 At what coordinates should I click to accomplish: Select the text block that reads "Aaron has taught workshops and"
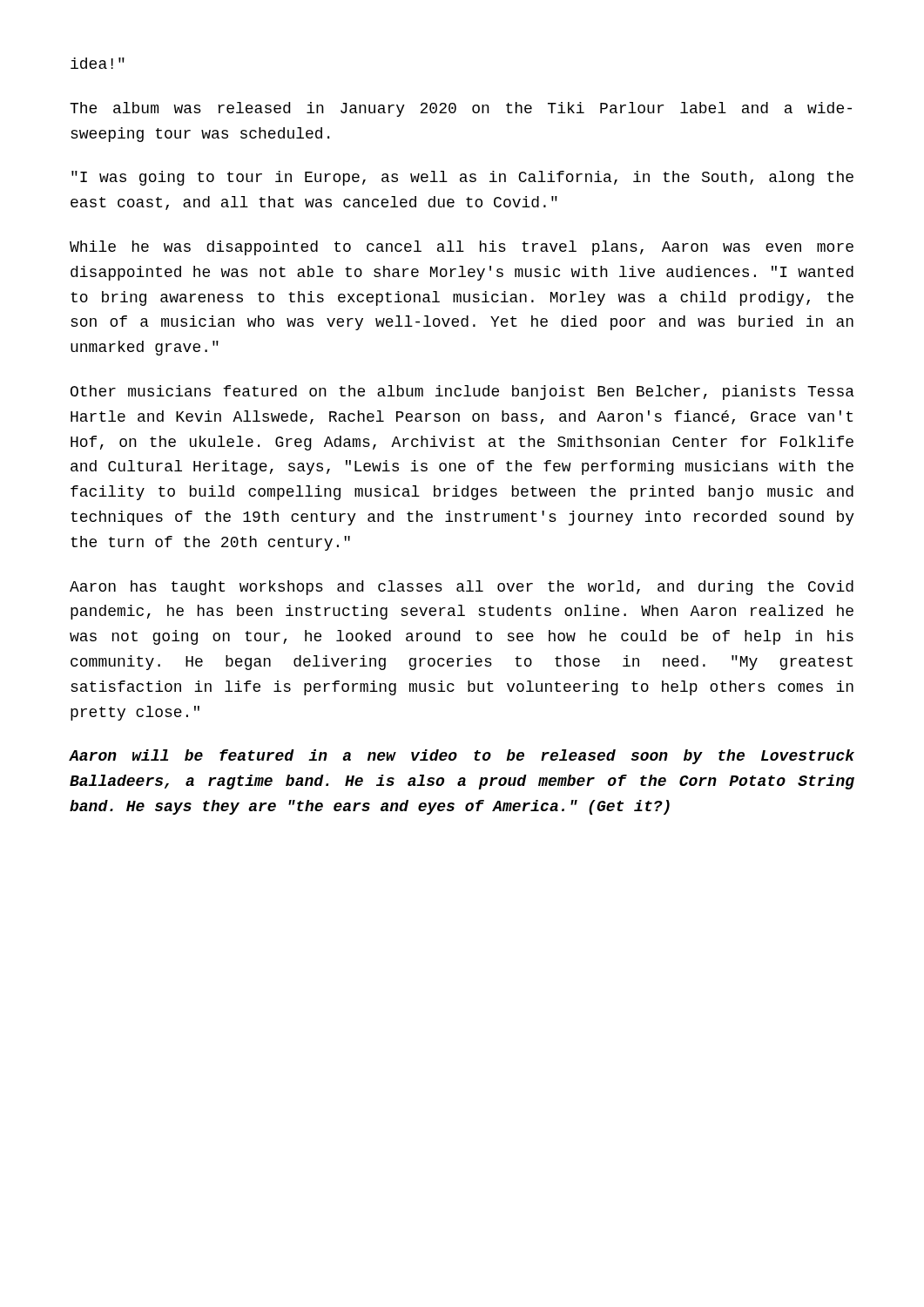click(x=462, y=650)
